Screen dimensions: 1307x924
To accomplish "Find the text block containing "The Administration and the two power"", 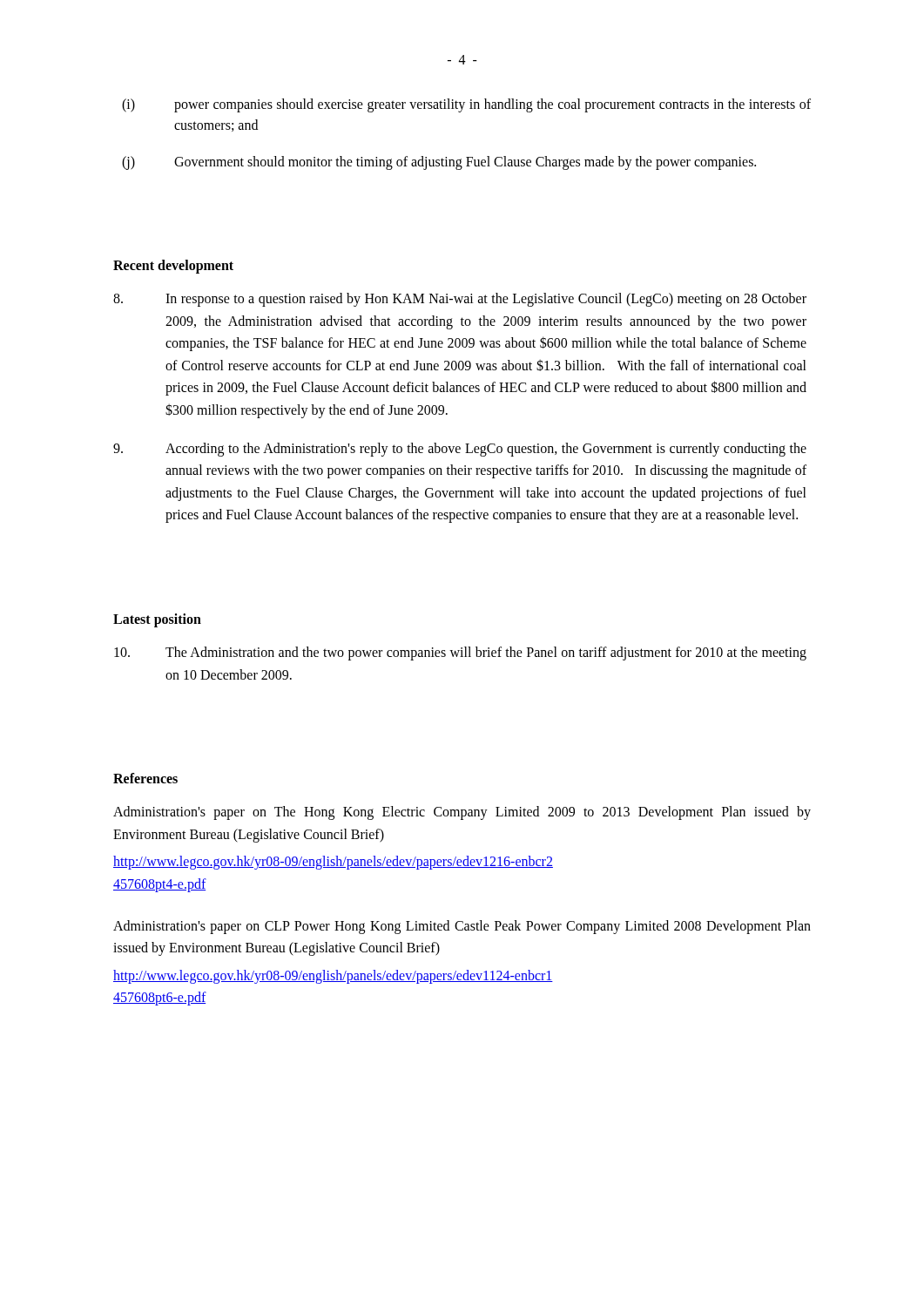I will (460, 664).
